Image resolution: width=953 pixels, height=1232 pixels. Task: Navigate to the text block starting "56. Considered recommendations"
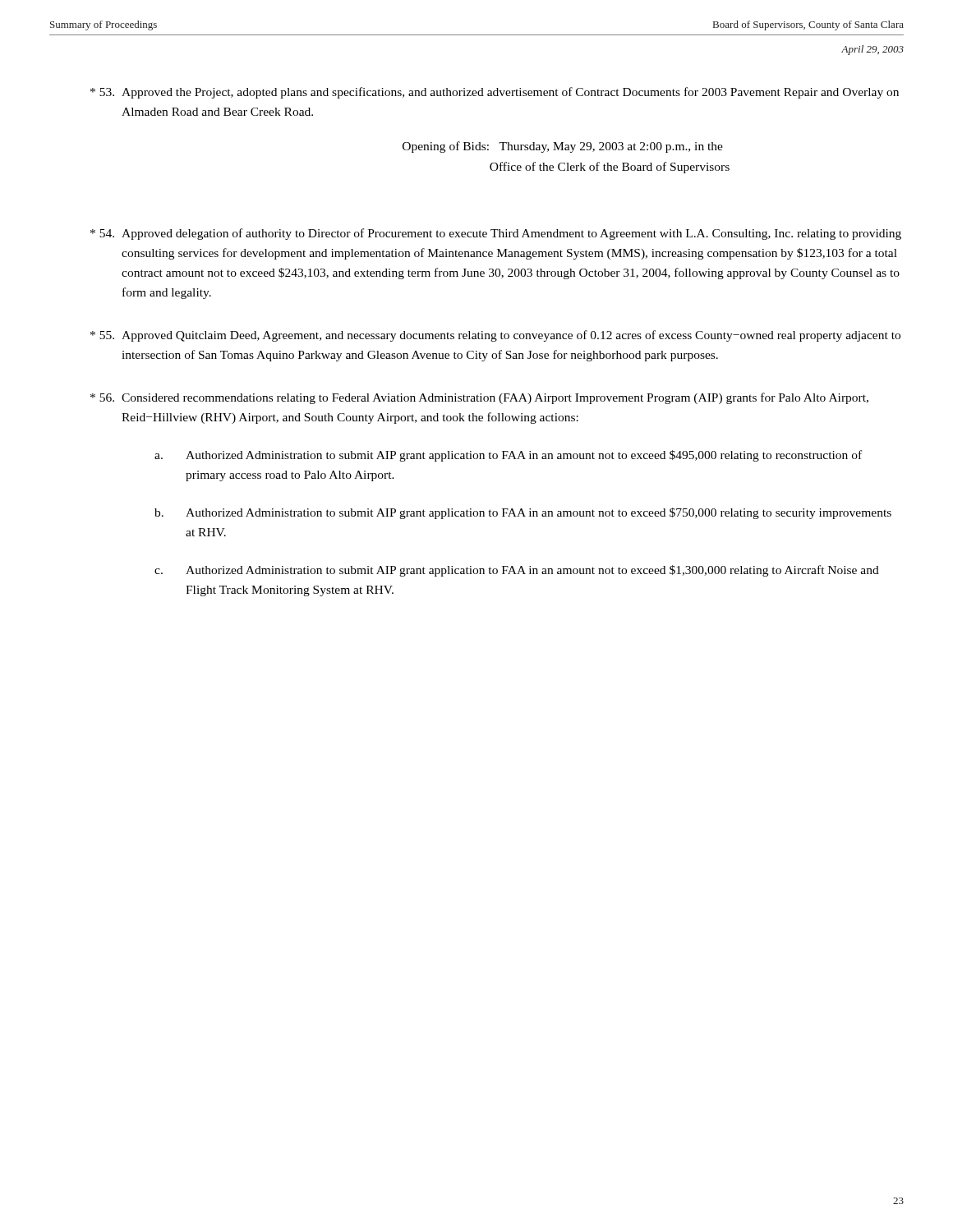click(x=476, y=502)
